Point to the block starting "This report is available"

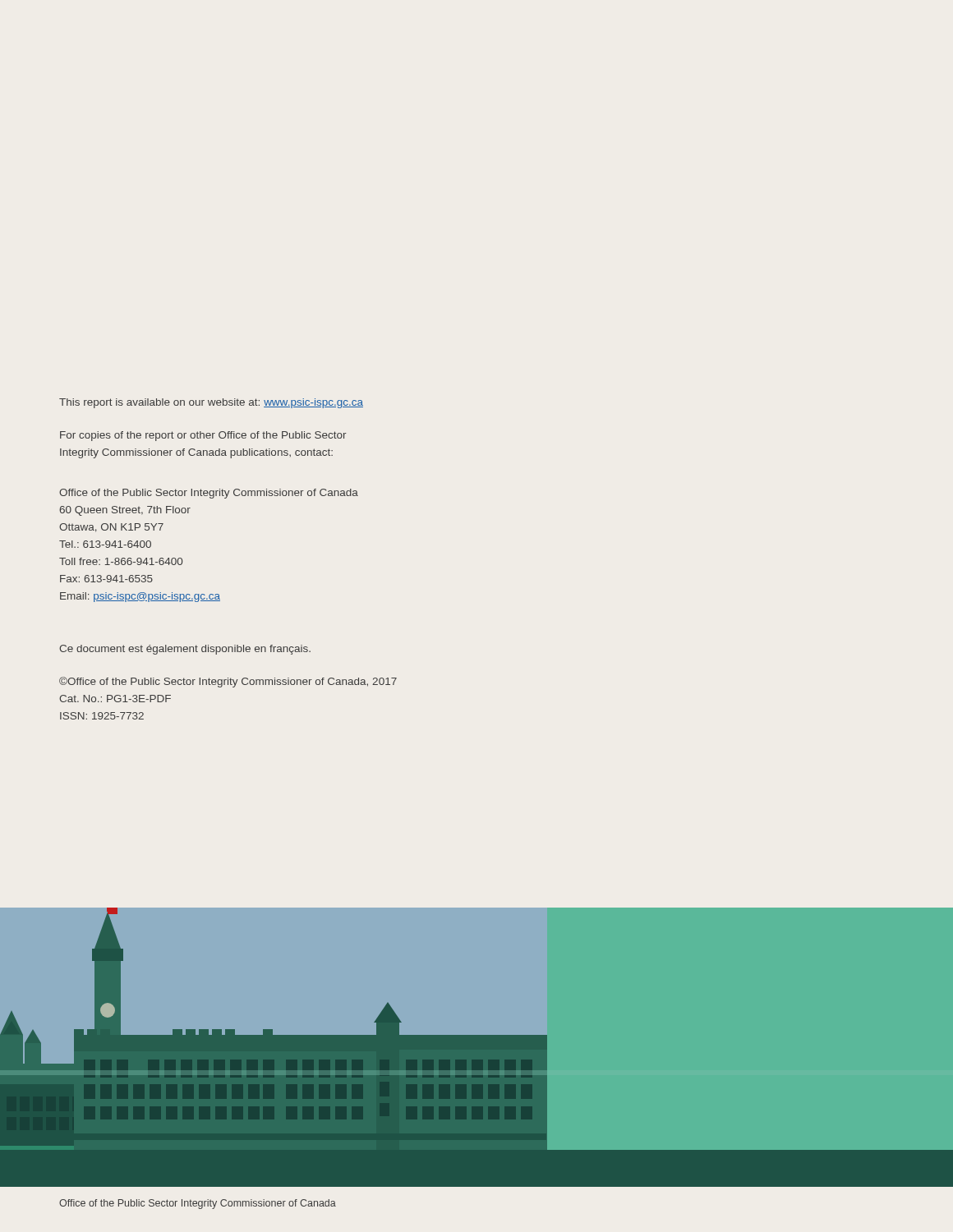211,402
